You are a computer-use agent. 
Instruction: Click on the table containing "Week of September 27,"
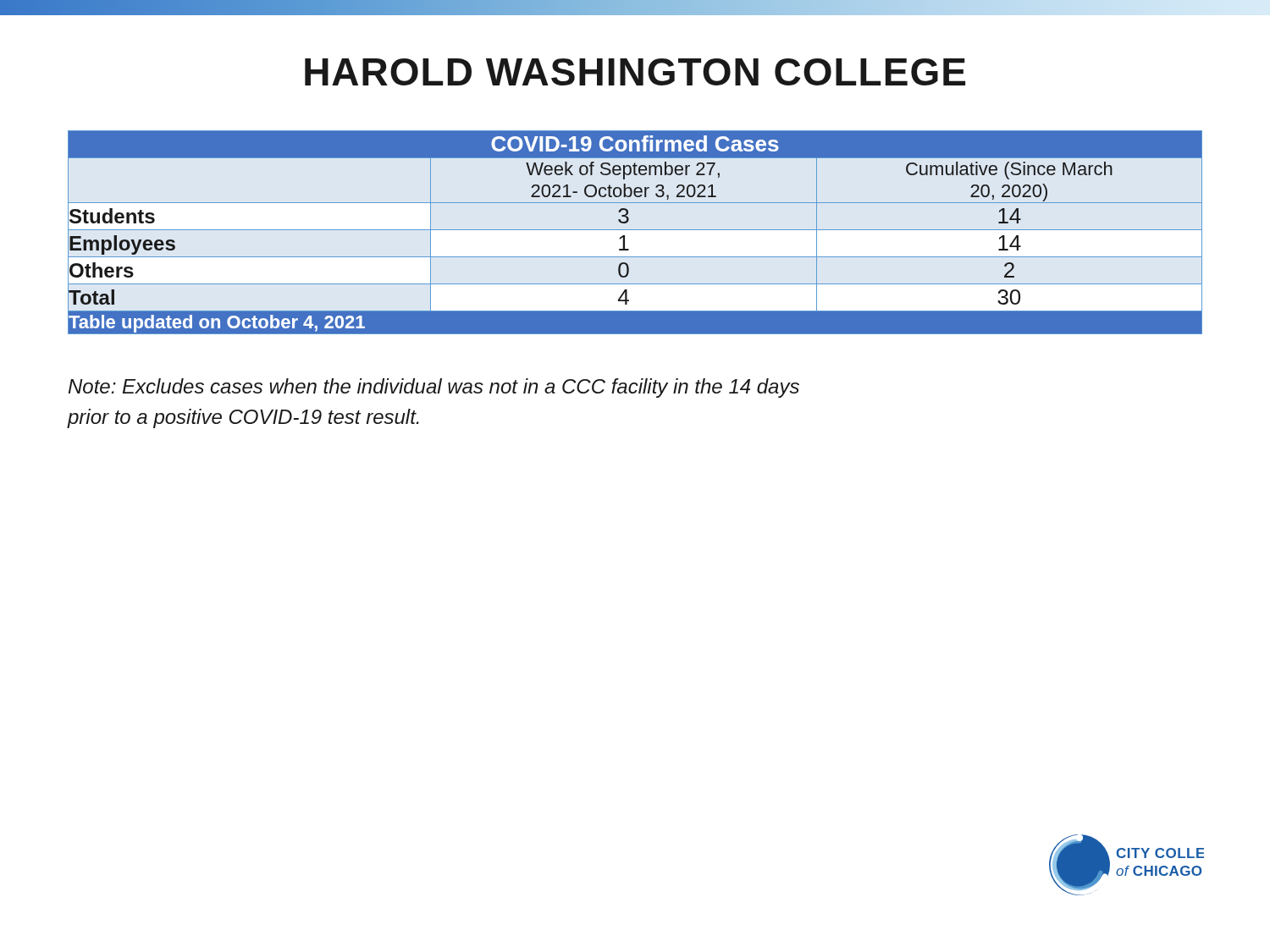(635, 232)
